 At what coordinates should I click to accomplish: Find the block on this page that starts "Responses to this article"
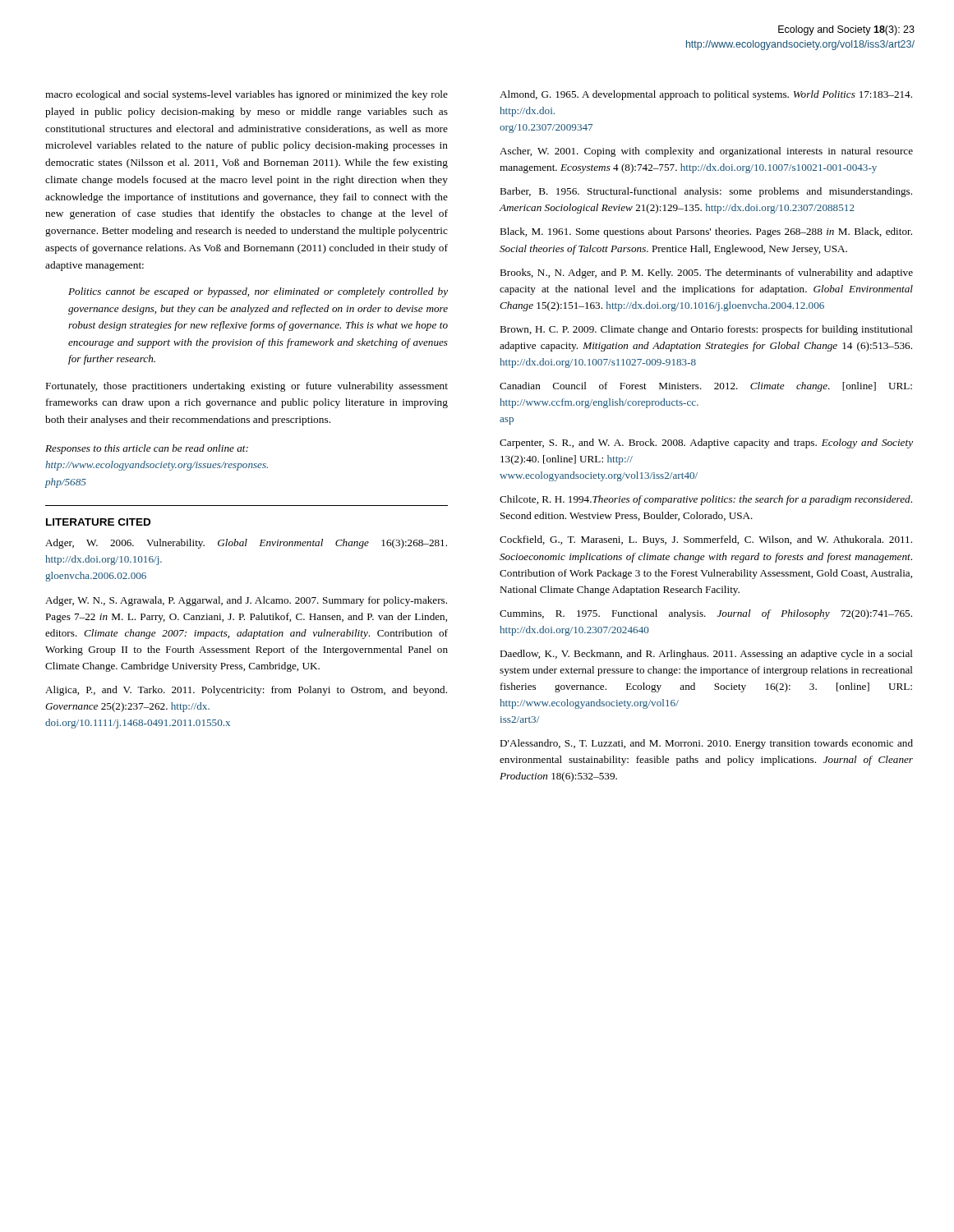[x=157, y=465]
